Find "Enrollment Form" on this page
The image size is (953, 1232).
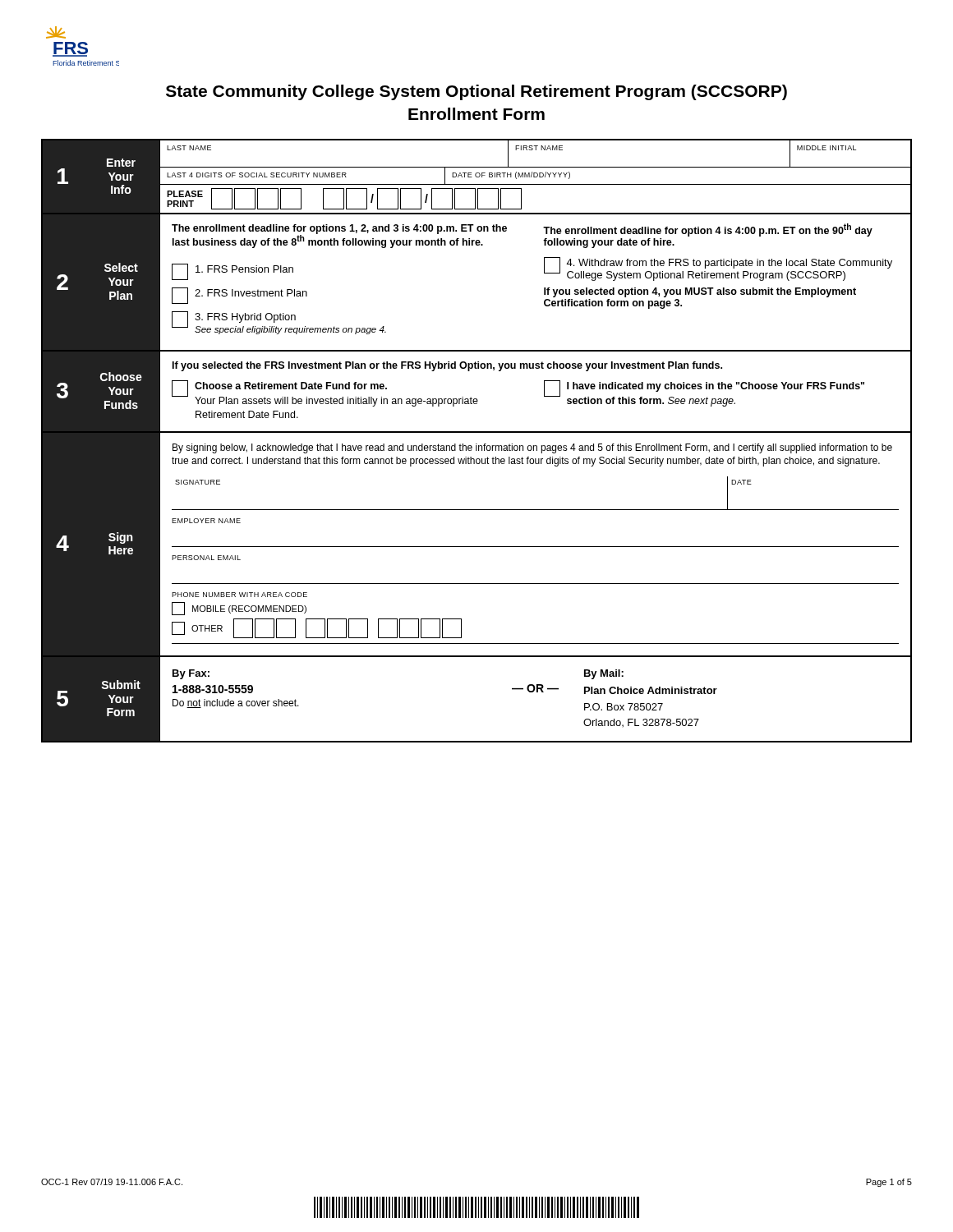point(476,114)
